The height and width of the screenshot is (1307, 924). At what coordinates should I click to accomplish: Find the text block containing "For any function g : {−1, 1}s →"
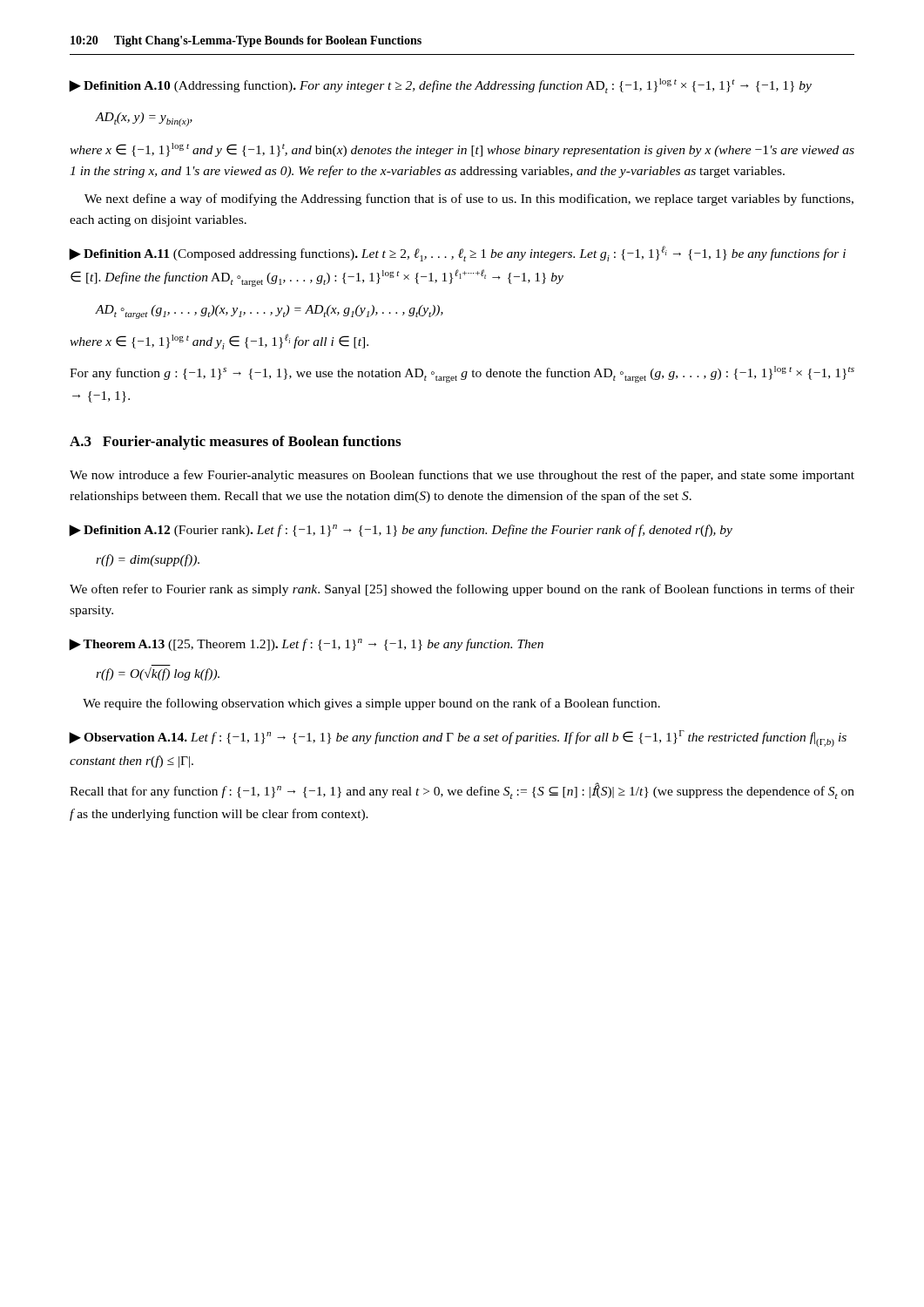[x=462, y=383]
